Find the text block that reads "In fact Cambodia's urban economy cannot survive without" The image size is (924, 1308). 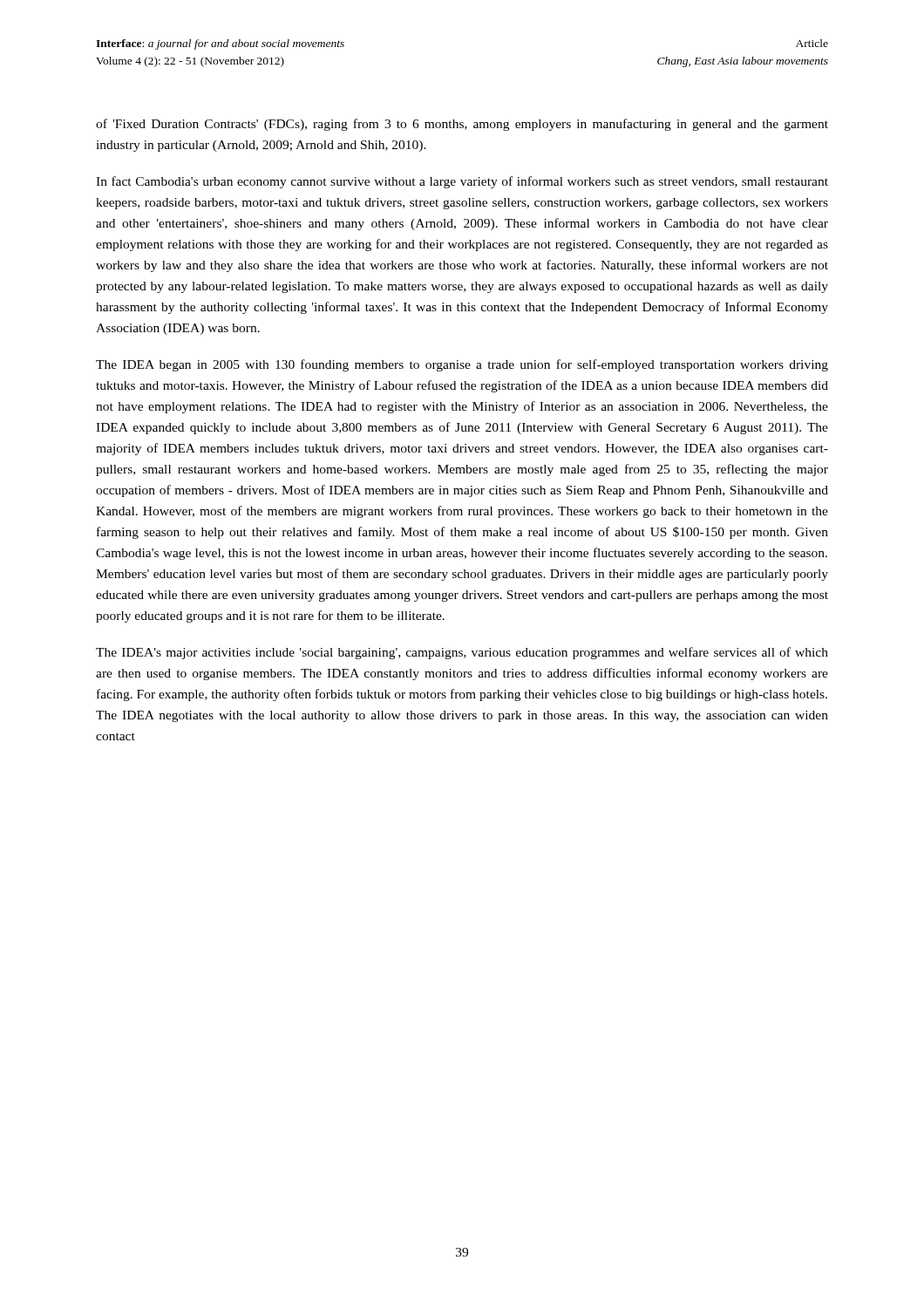(x=462, y=254)
